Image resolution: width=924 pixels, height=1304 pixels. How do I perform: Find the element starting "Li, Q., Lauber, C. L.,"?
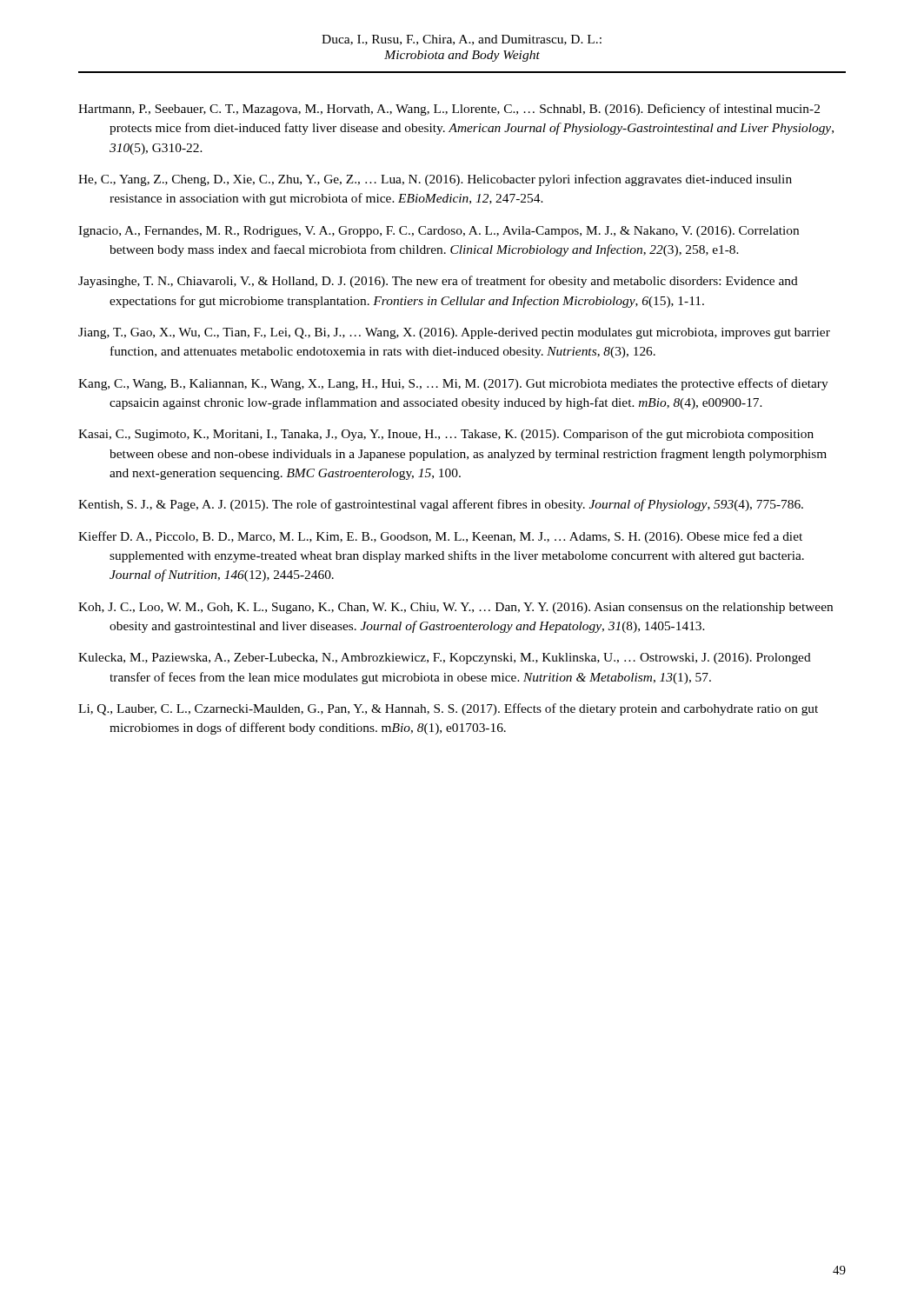448,718
